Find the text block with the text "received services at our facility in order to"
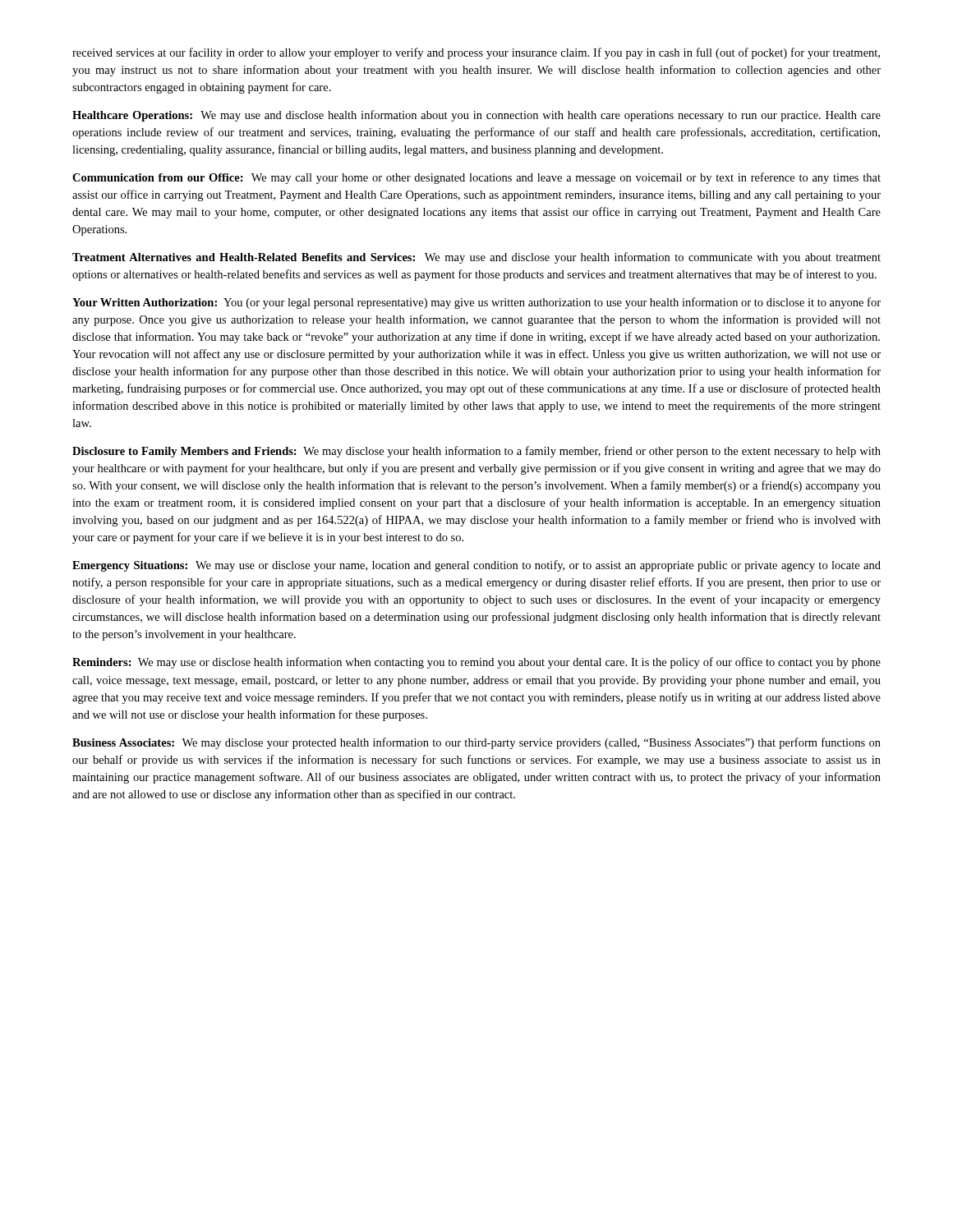The height and width of the screenshot is (1232, 953). coord(476,70)
